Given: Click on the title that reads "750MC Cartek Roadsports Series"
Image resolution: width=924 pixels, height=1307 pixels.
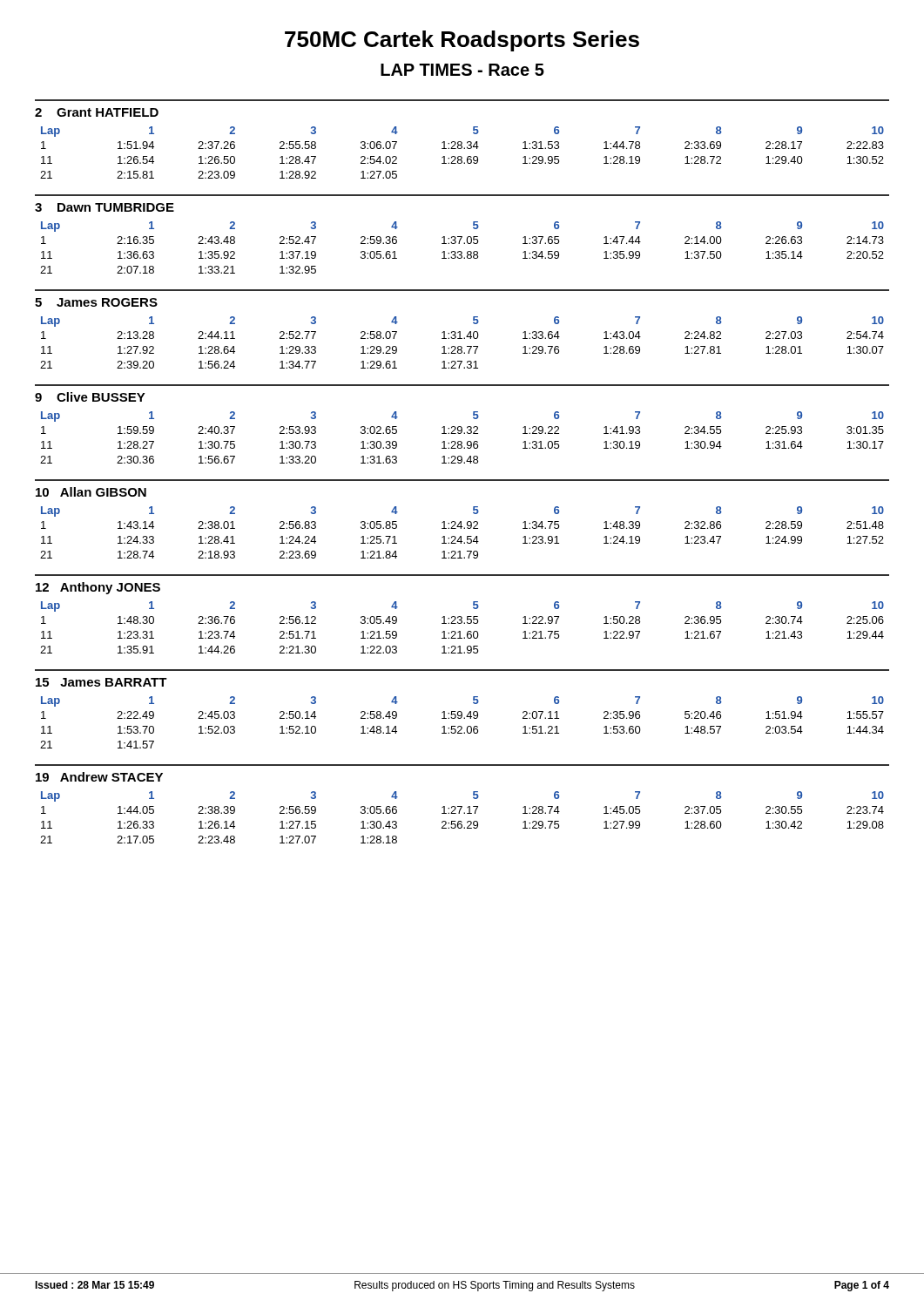Looking at the screenshot, I should tap(462, 39).
